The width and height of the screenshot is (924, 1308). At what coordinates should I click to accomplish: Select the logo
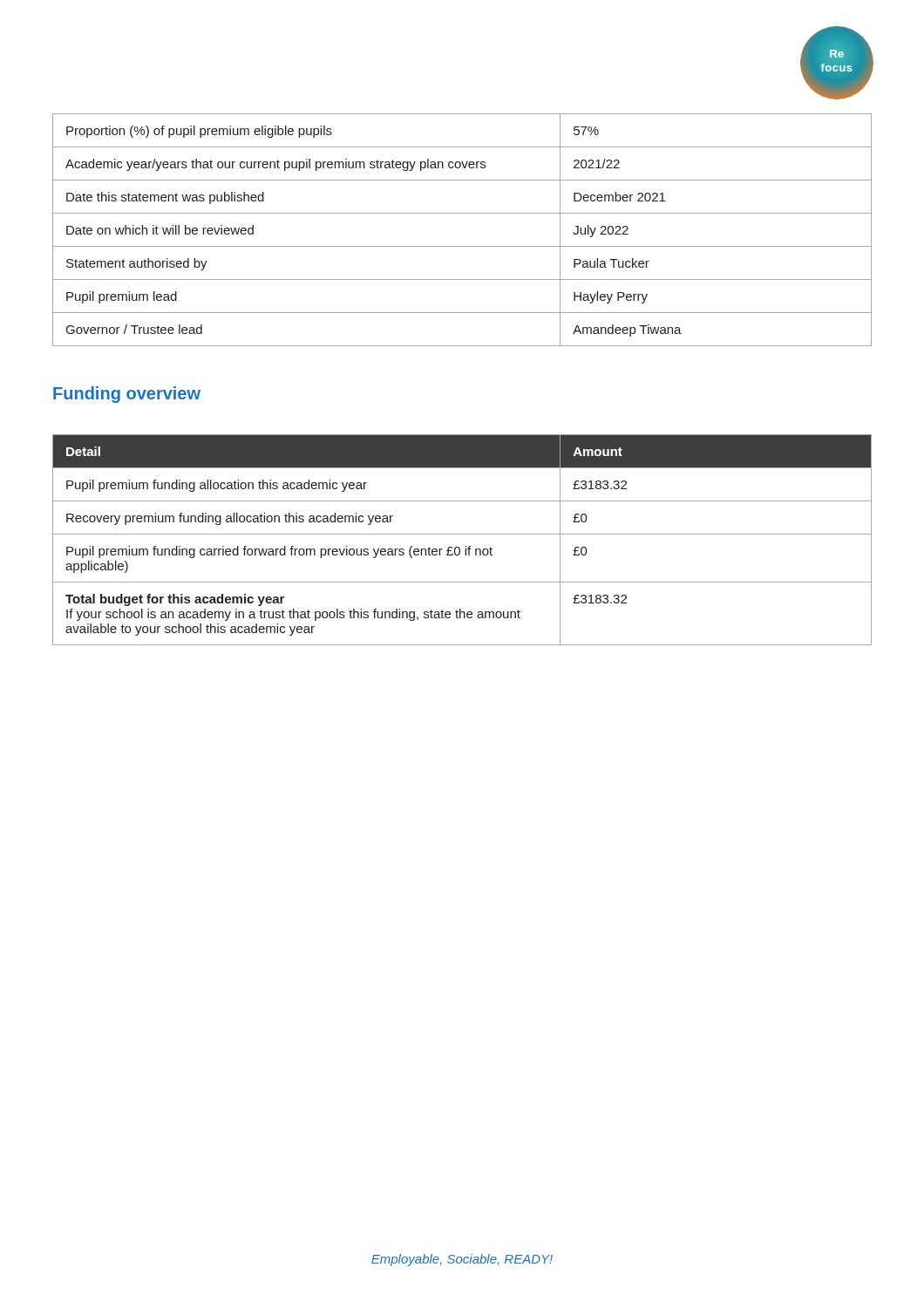tap(834, 64)
